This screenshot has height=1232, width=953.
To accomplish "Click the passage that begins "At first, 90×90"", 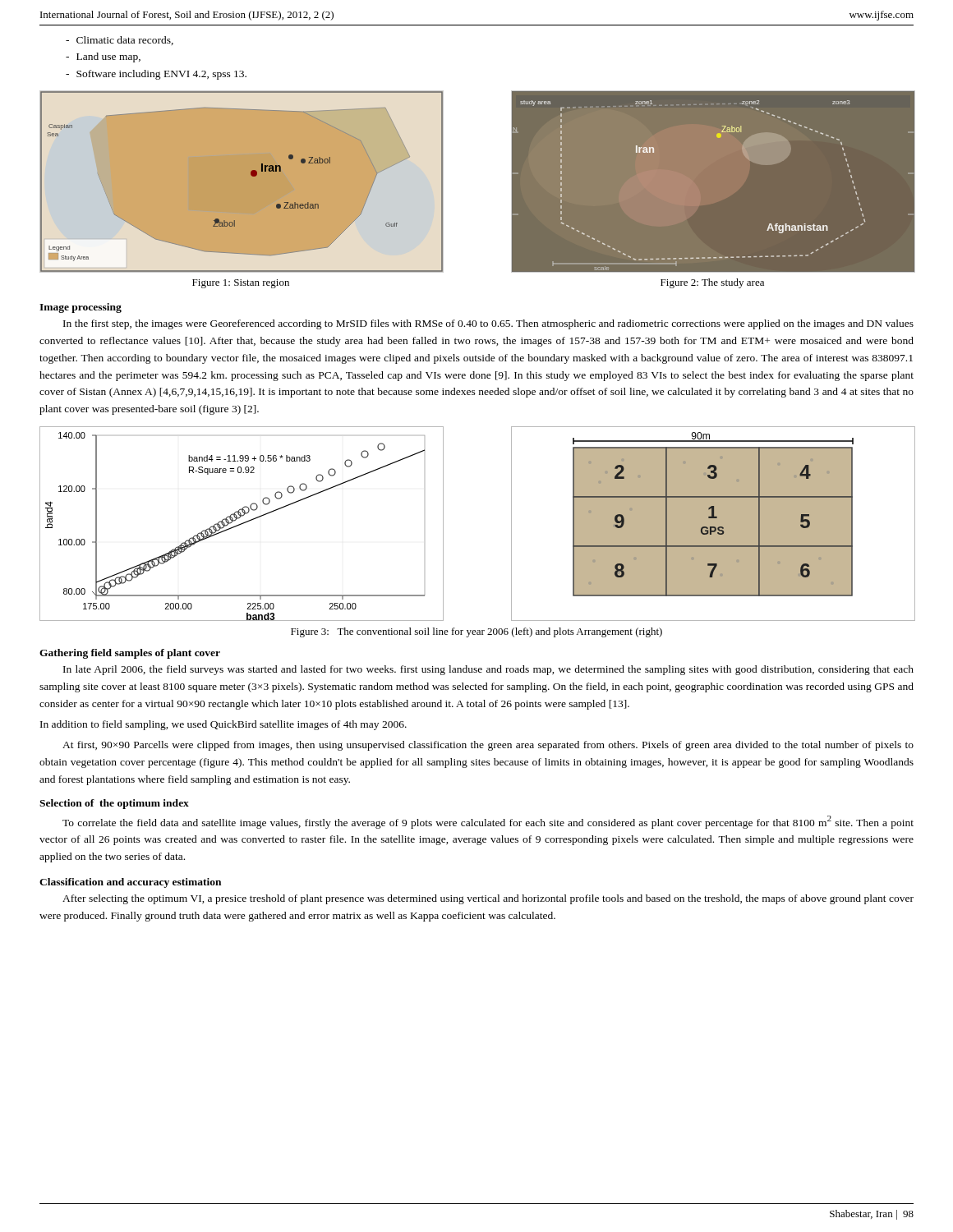I will pos(476,762).
